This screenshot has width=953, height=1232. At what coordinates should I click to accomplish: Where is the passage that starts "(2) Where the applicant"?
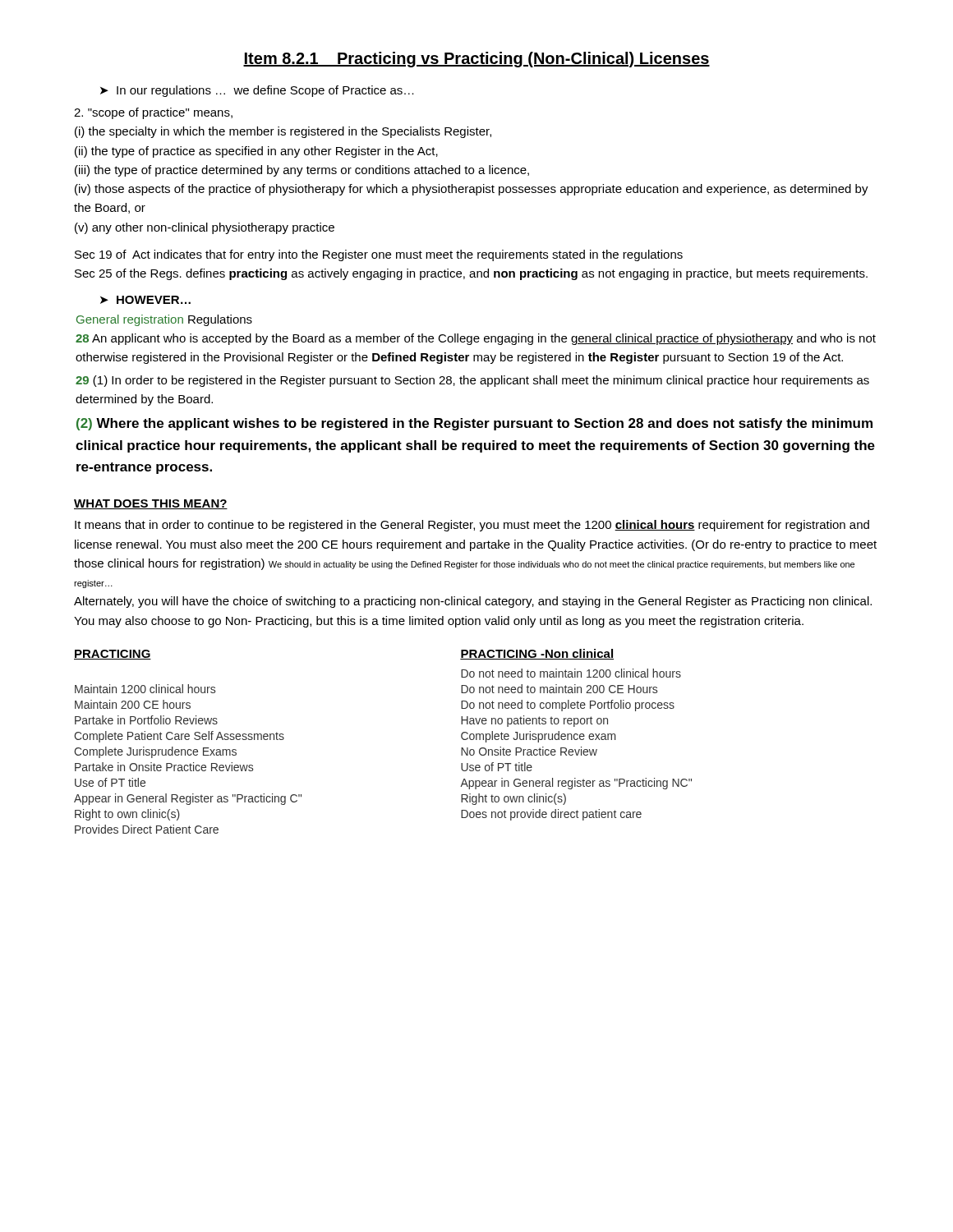(x=475, y=445)
